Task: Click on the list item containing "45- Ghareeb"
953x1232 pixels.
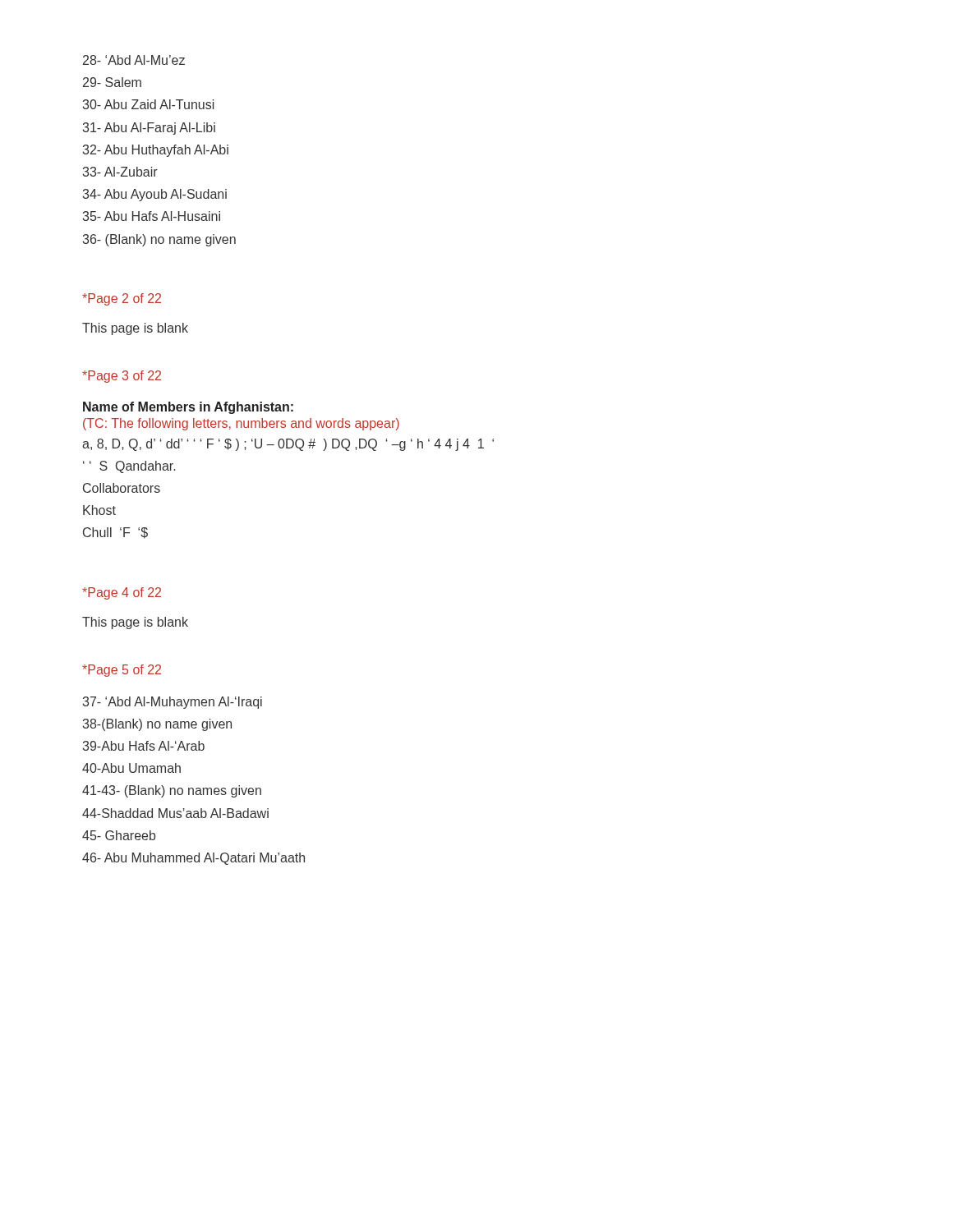Action: 119,835
